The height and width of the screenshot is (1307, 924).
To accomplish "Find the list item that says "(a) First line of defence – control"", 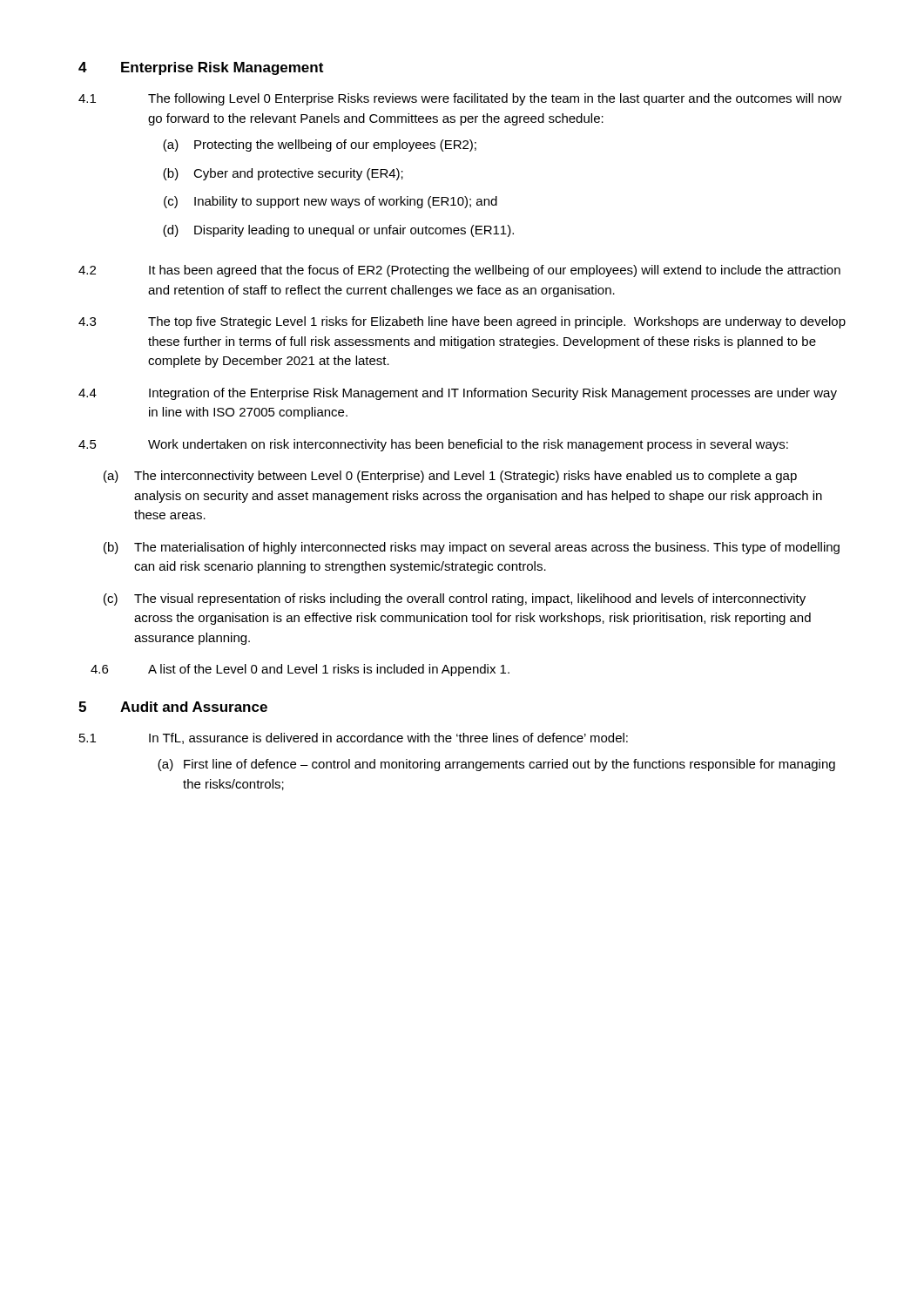I will [x=497, y=774].
